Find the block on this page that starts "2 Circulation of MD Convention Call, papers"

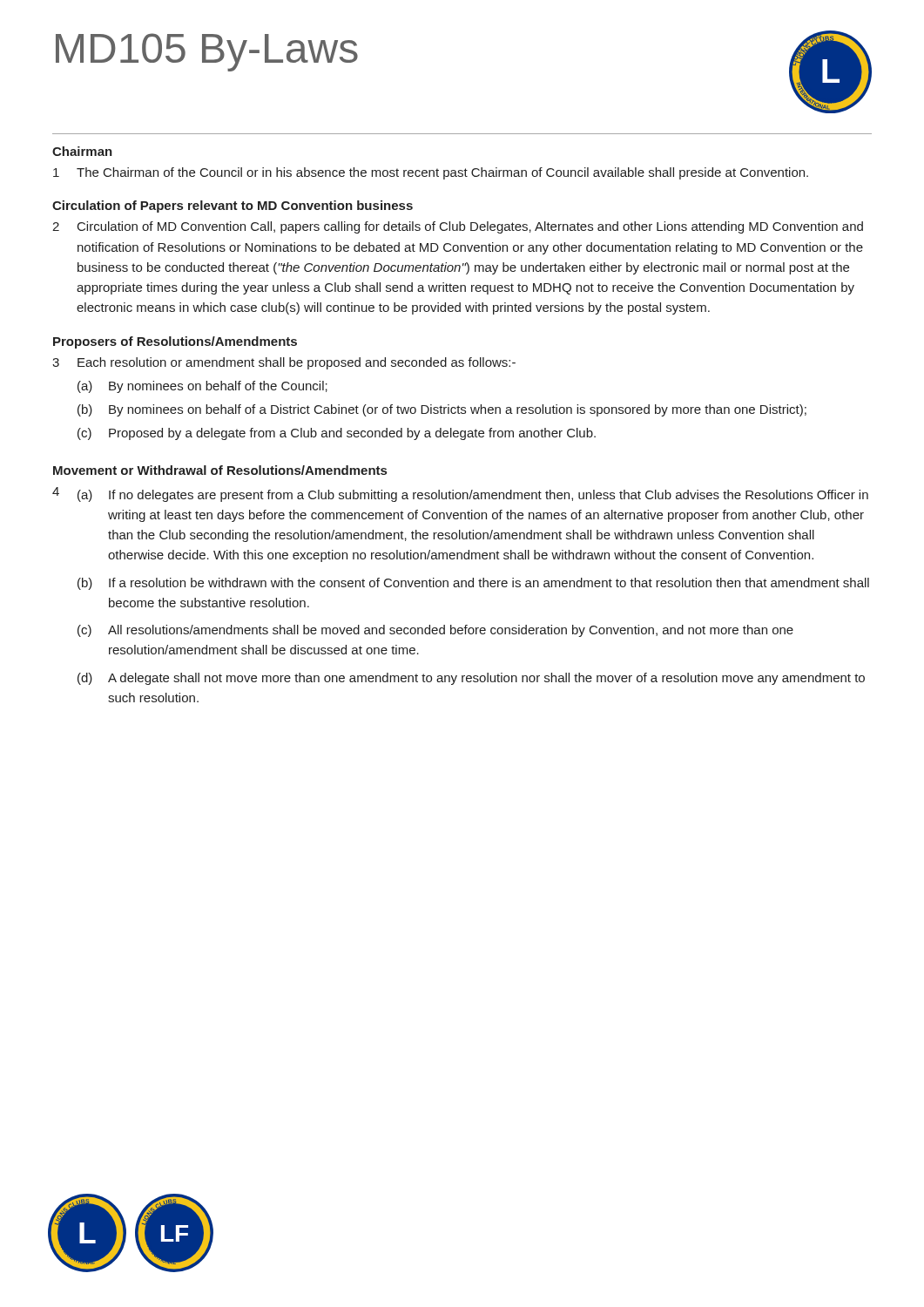(x=462, y=267)
